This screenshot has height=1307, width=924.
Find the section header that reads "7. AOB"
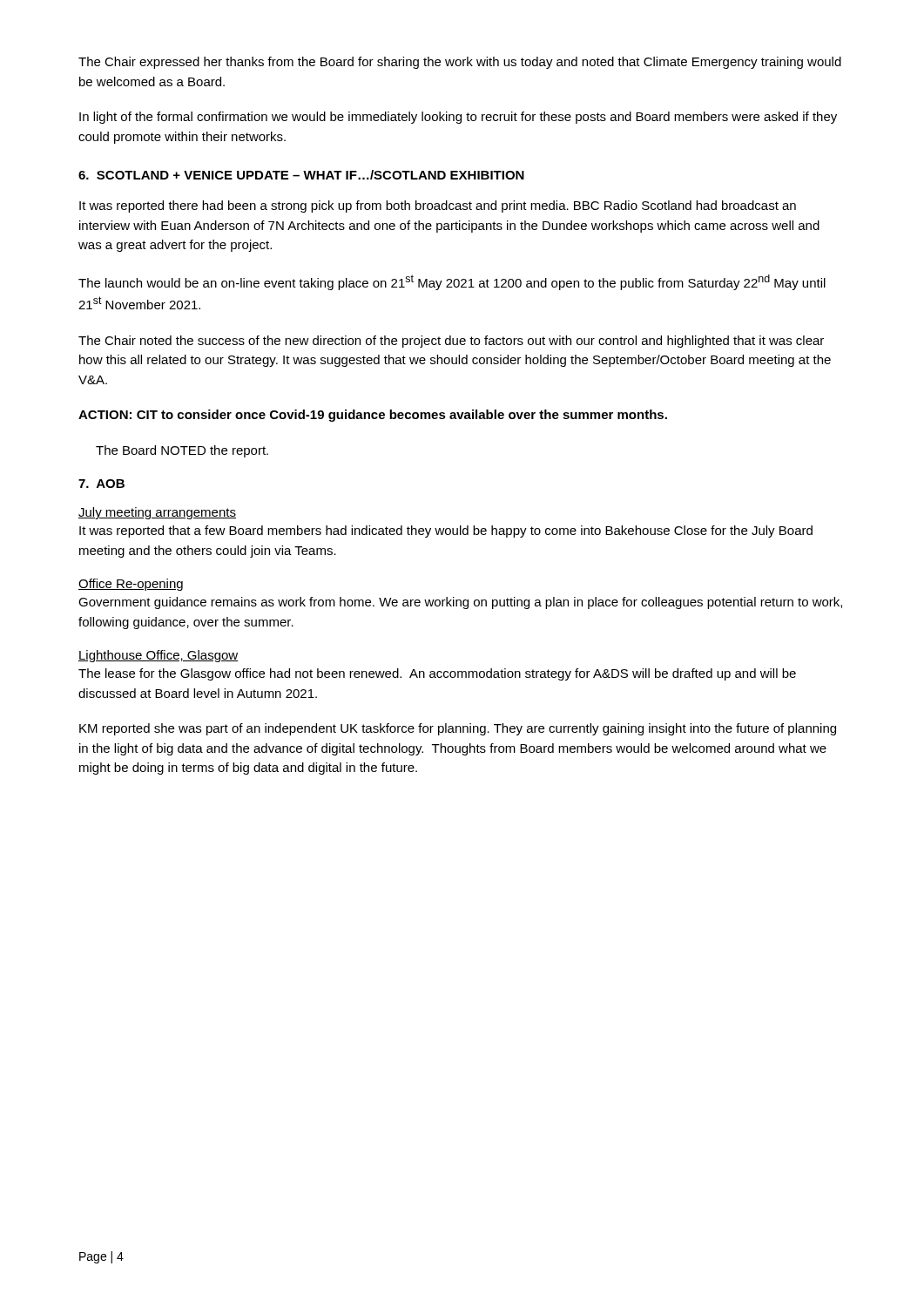click(x=102, y=483)
